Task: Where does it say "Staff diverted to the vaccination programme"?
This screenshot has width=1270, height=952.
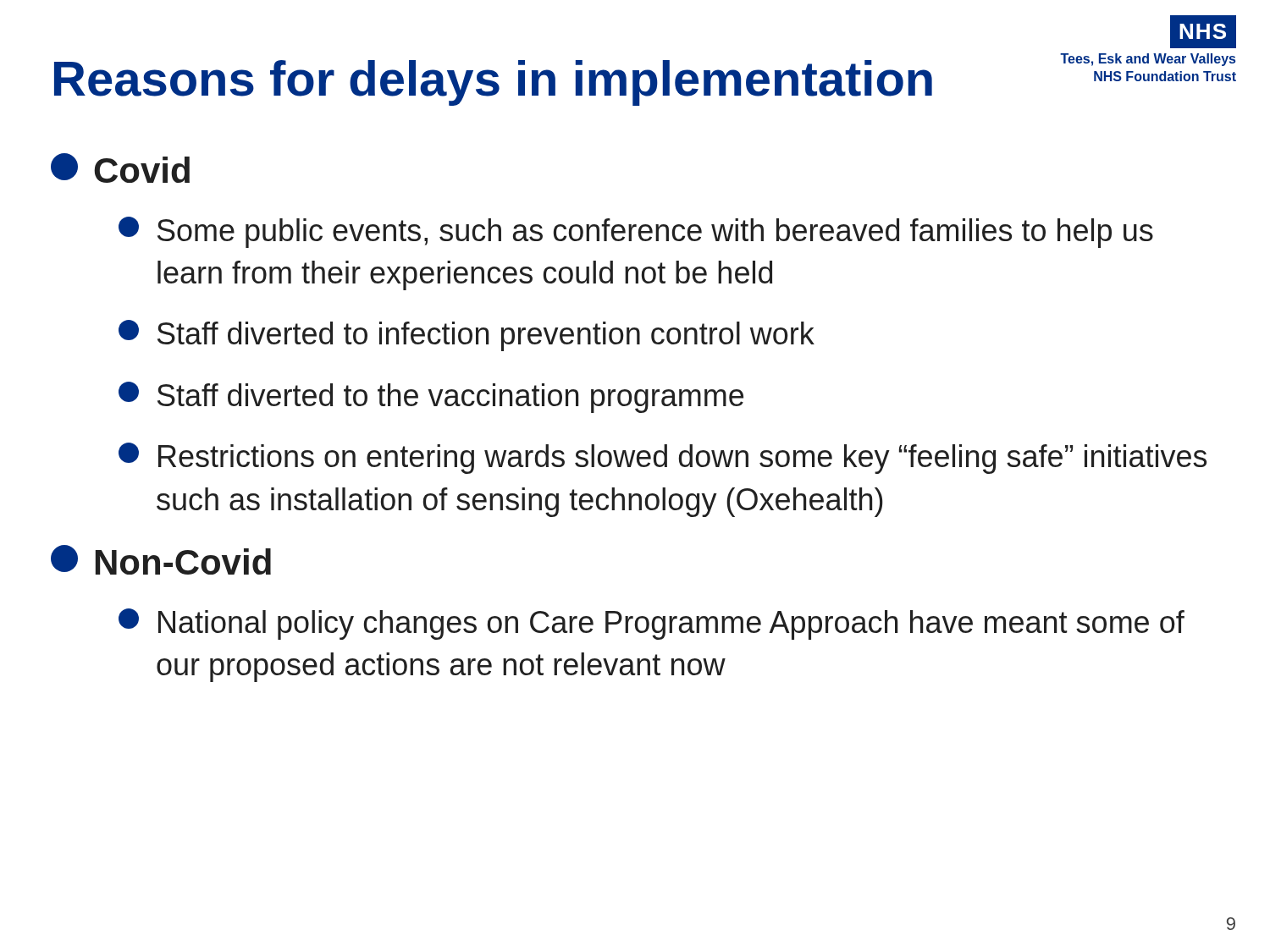Action: click(x=432, y=396)
